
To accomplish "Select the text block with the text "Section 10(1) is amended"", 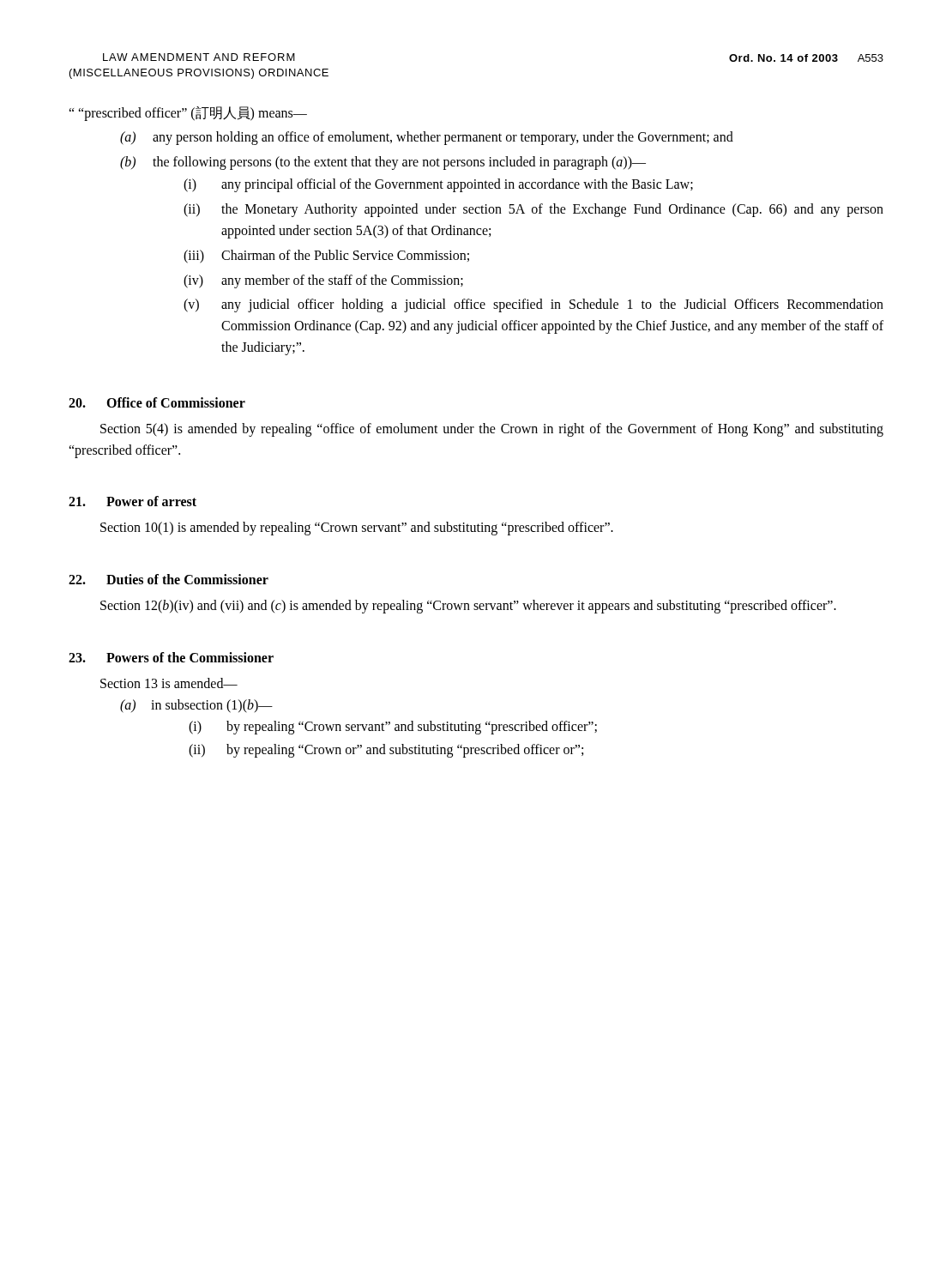I will (357, 528).
